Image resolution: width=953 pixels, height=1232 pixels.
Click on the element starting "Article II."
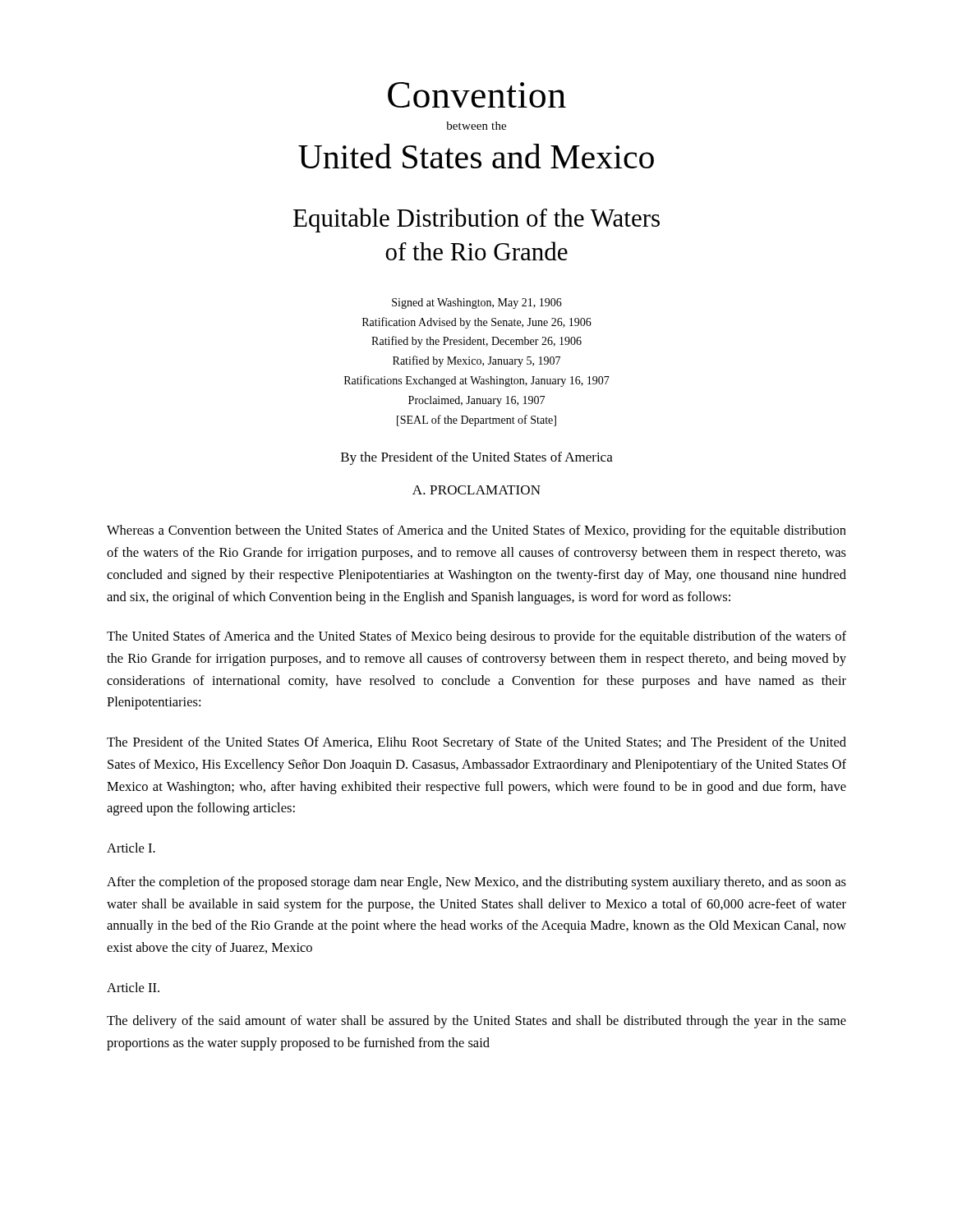(x=134, y=987)
